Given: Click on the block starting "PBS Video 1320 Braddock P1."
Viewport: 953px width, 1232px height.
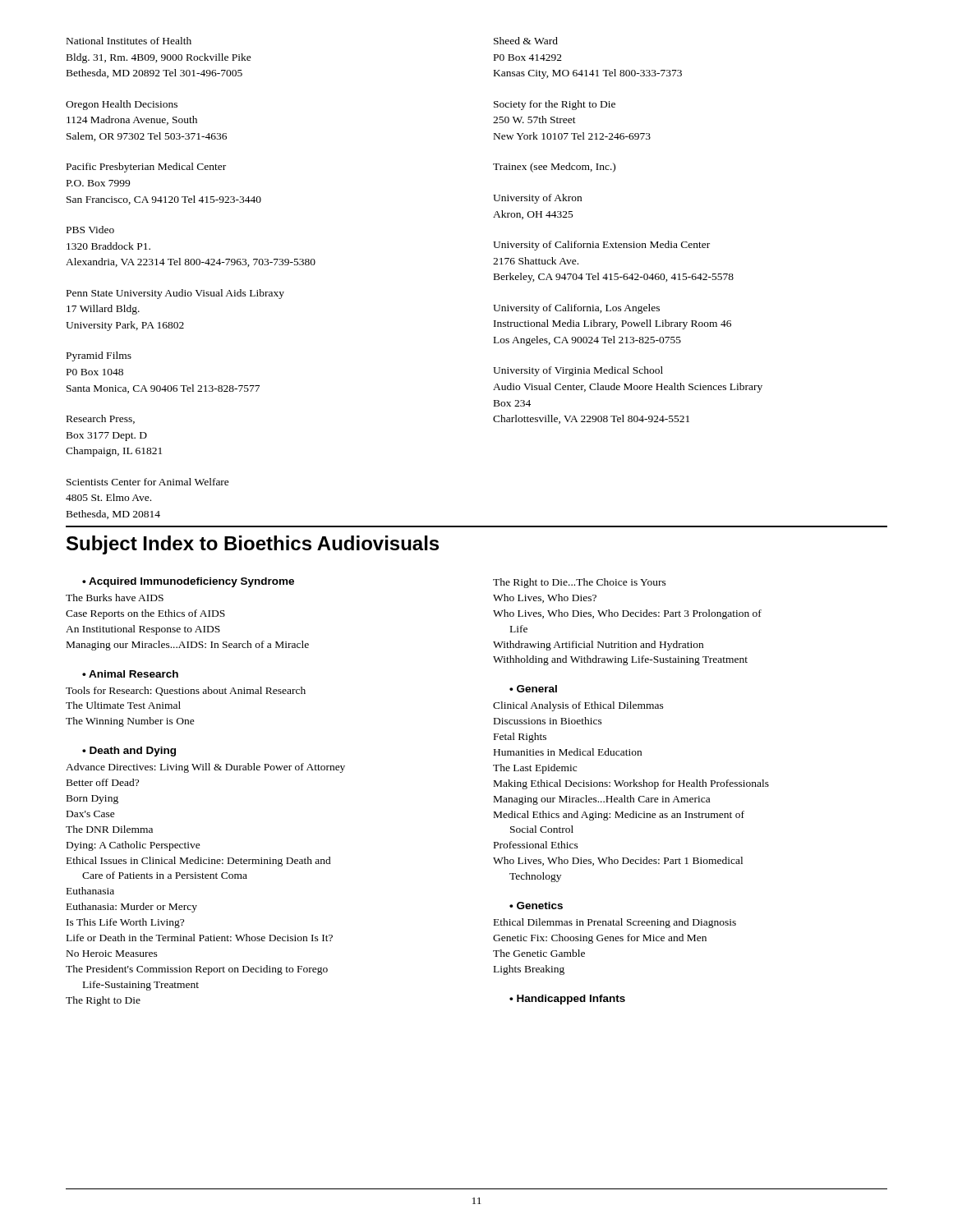Looking at the screenshot, I should [90, 230].
